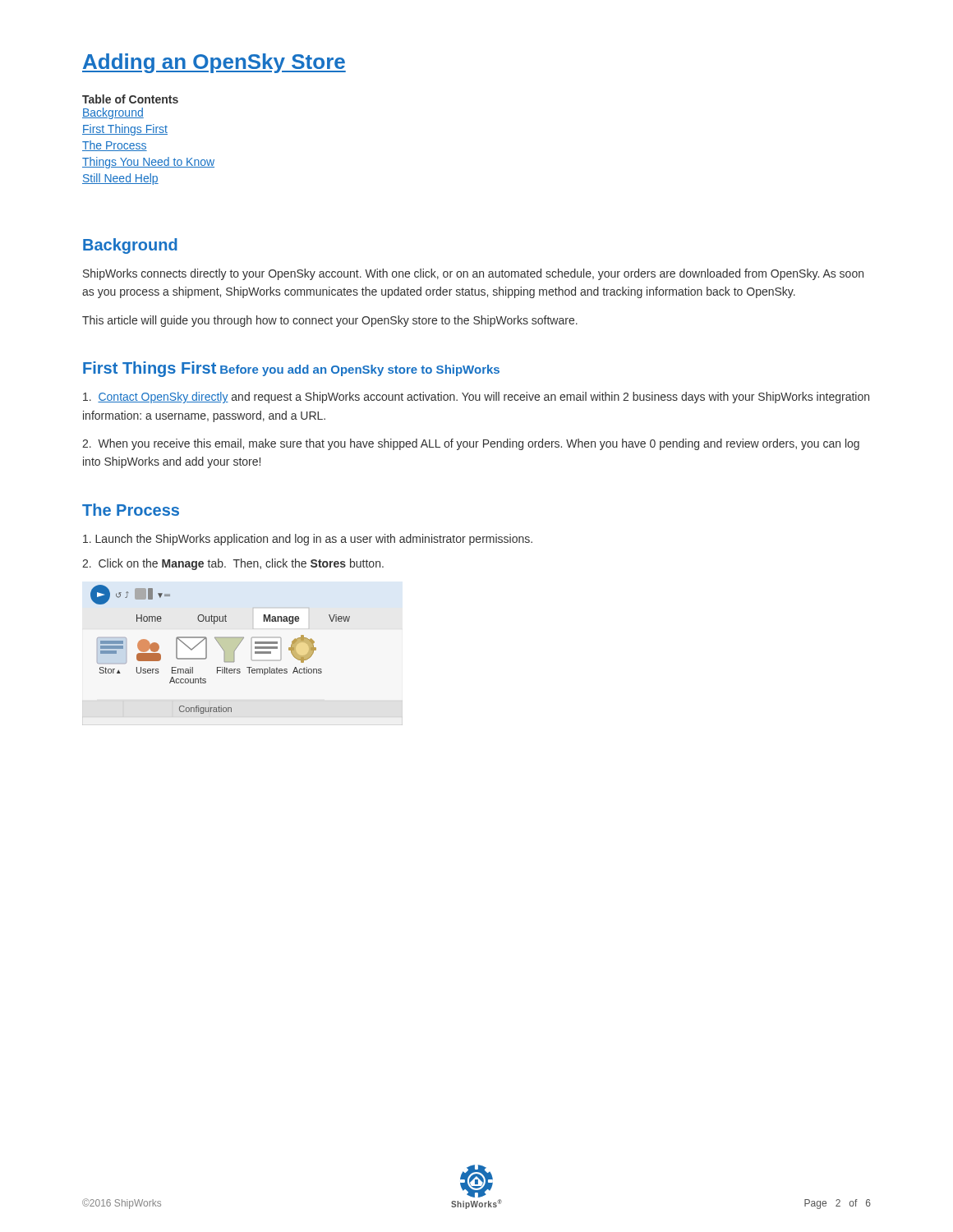Screen dimensions: 1232x953
Task: Click on the section header with the text "Table of Contents"
Action: (x=130, y=99)
